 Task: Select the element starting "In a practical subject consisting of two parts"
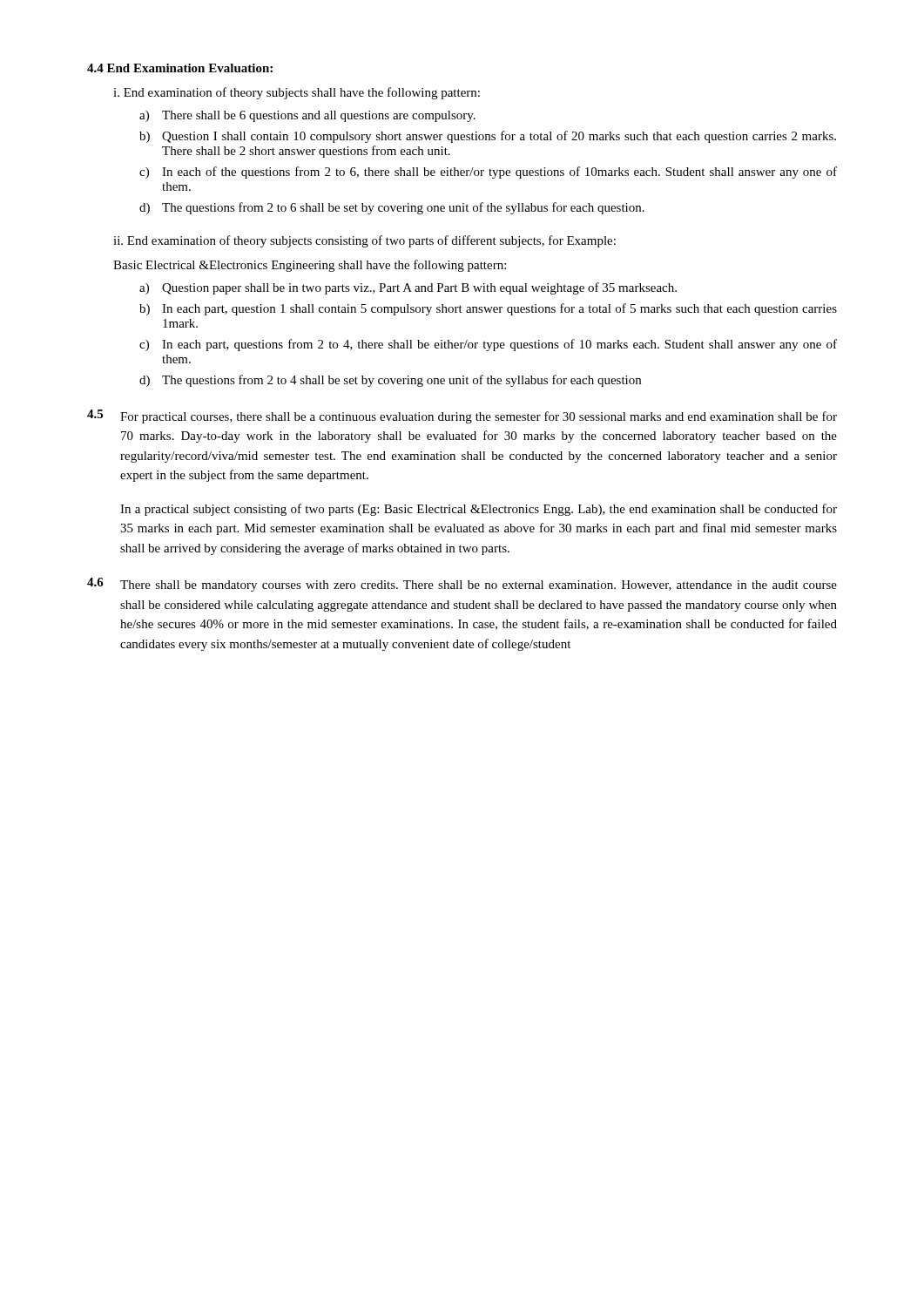(479, 528)
